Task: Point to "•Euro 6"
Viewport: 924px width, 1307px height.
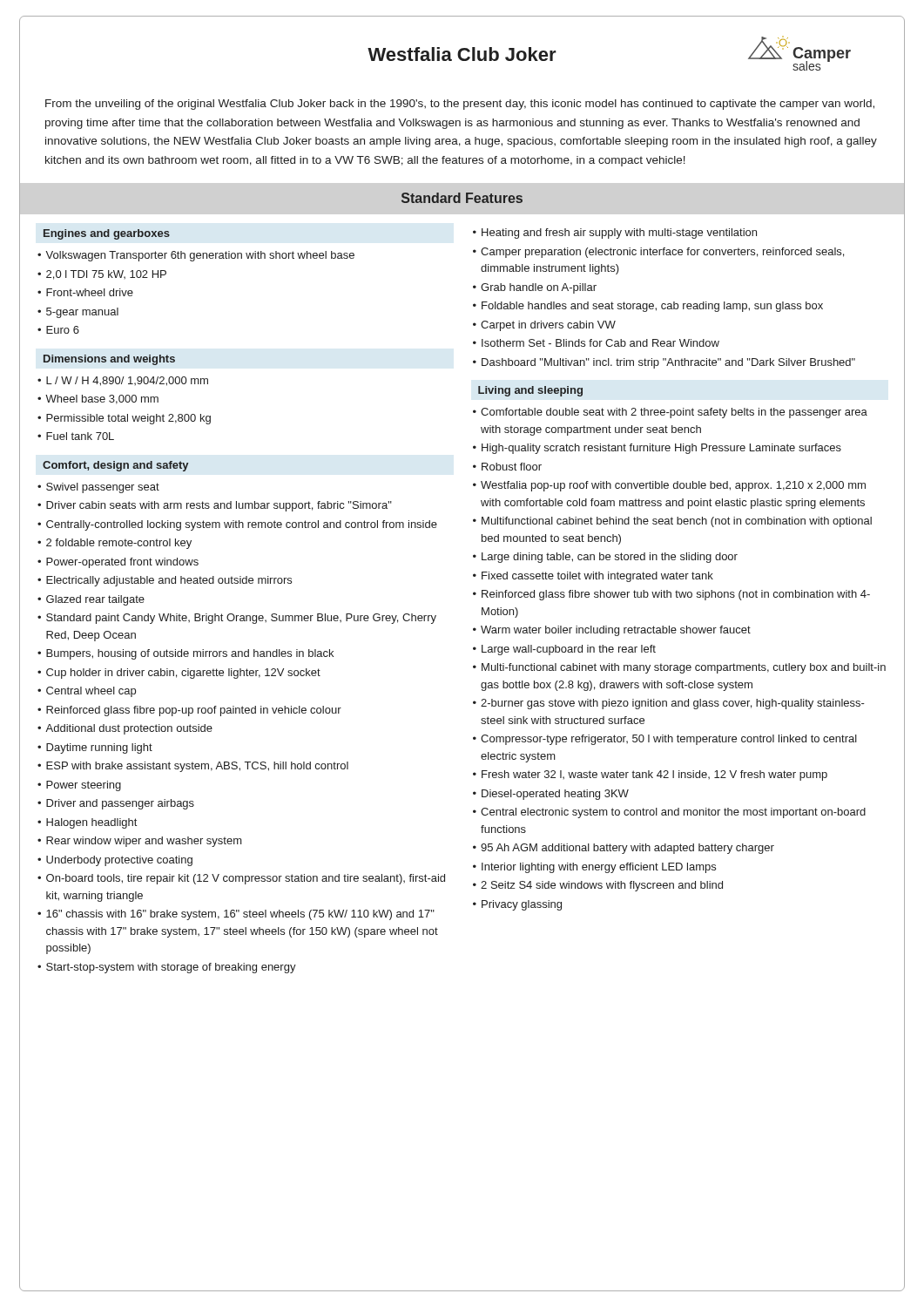Action: pyautogui.click(x=58, y=330)
